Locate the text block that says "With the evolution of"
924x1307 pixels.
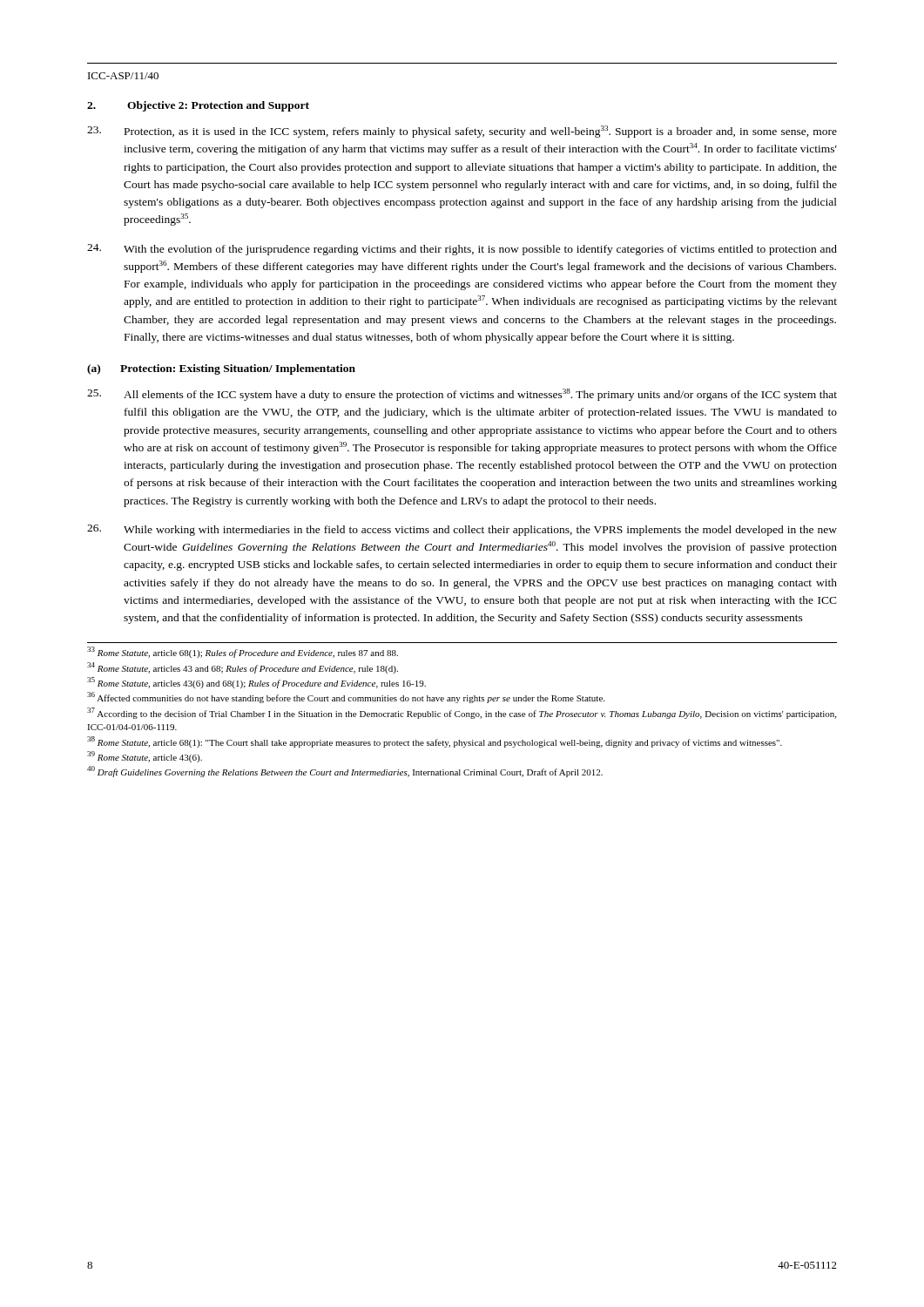click(462, 293)
